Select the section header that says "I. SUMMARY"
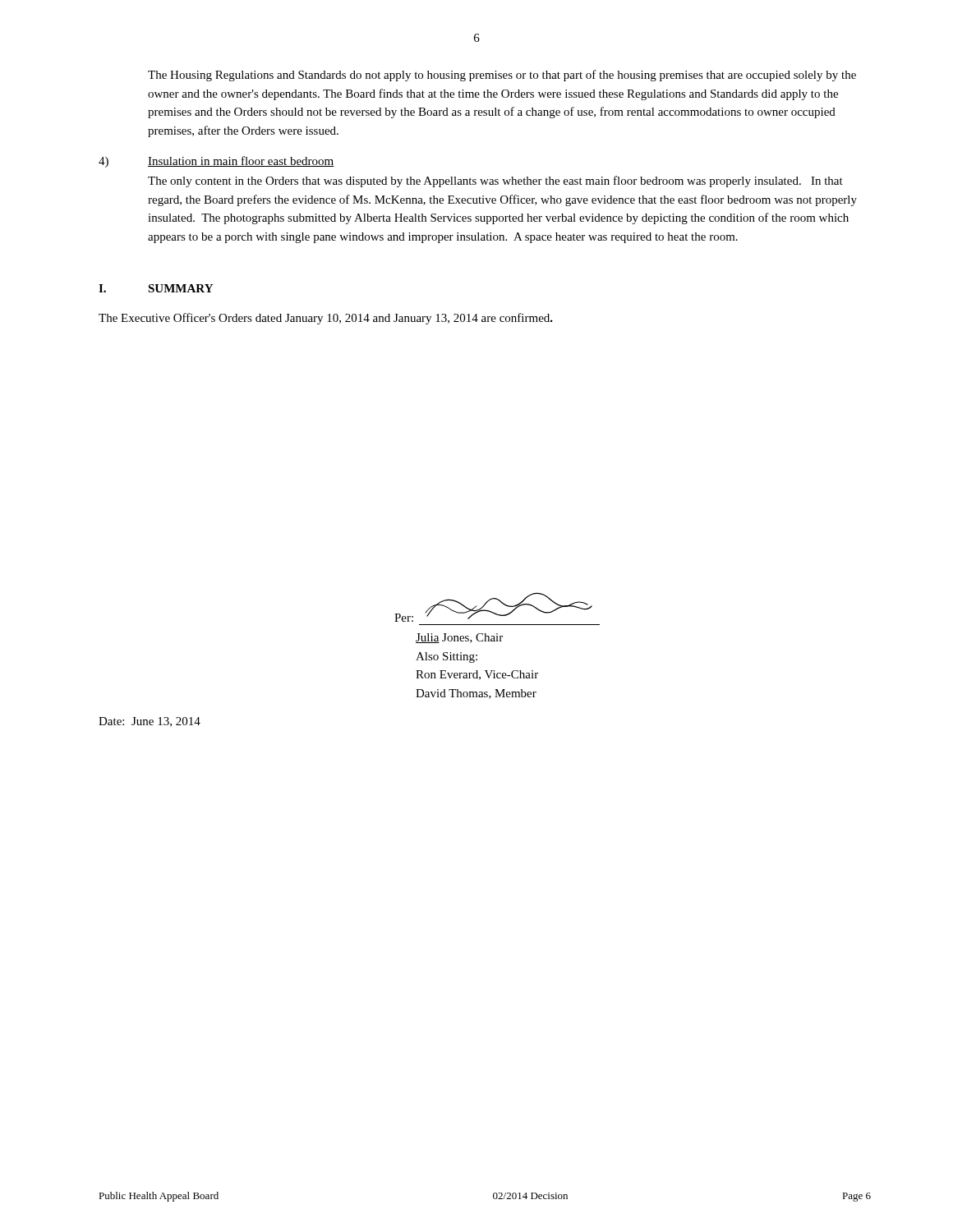The width and height of the screenshot is (953, 1232). click(x=156, y=289)
